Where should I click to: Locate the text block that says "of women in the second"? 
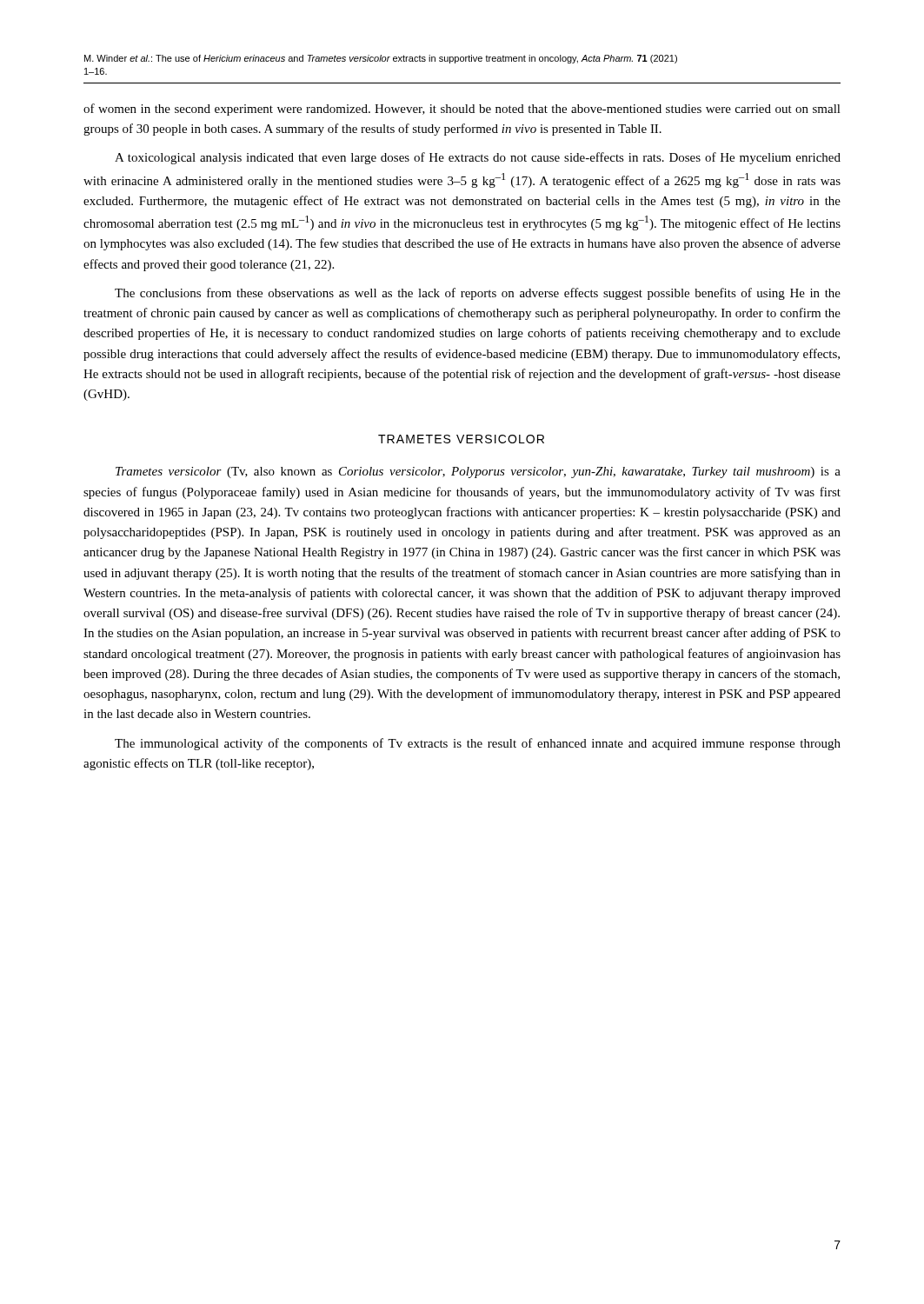[x=462, y=252]
